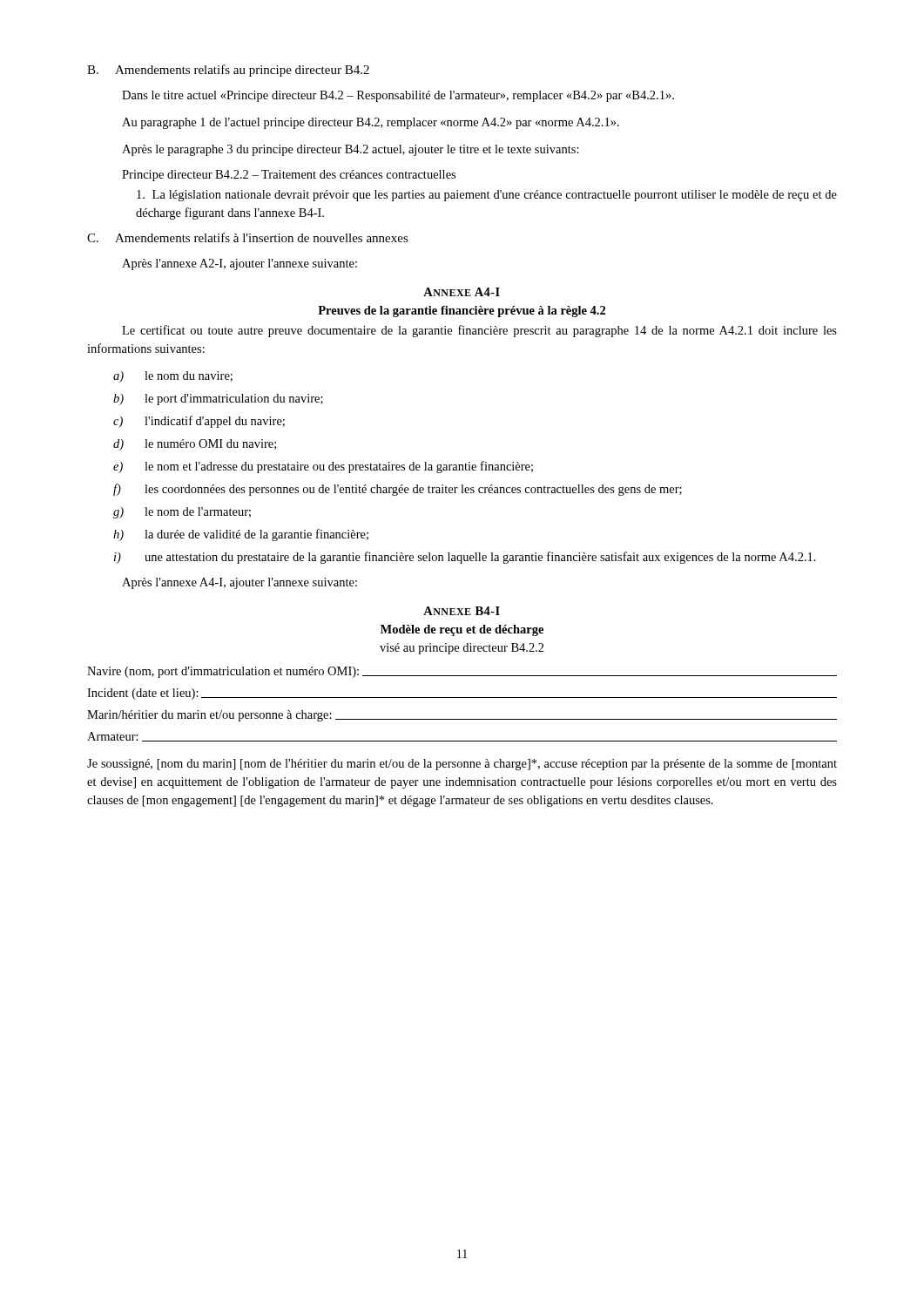Navigate to the text block starting "Marin/héritier du marin et/ou personne à charge:"
This screenshot has width=924, height=1307.
462,715
